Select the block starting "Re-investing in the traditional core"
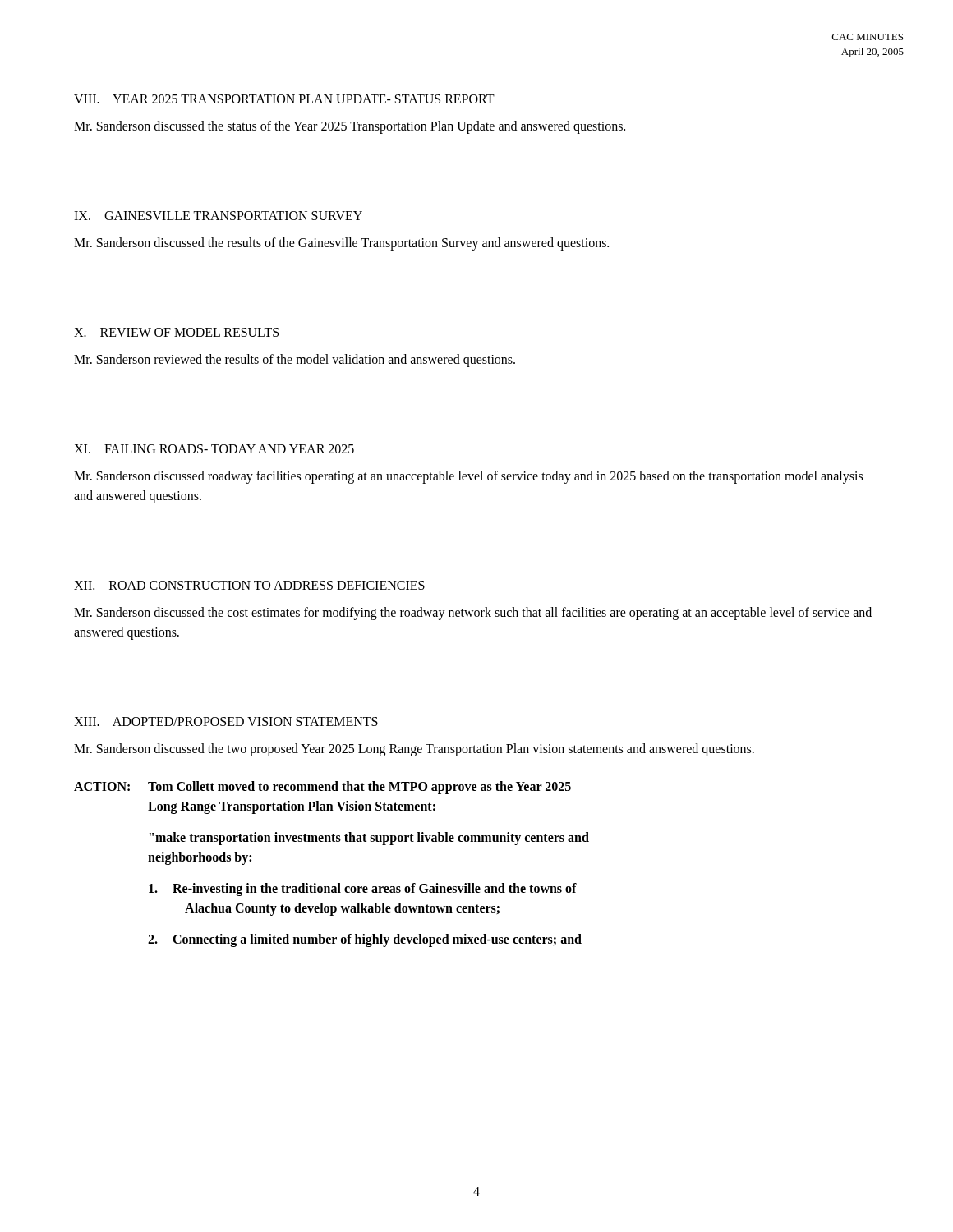The image size is (953, 1232). [513, 898]
